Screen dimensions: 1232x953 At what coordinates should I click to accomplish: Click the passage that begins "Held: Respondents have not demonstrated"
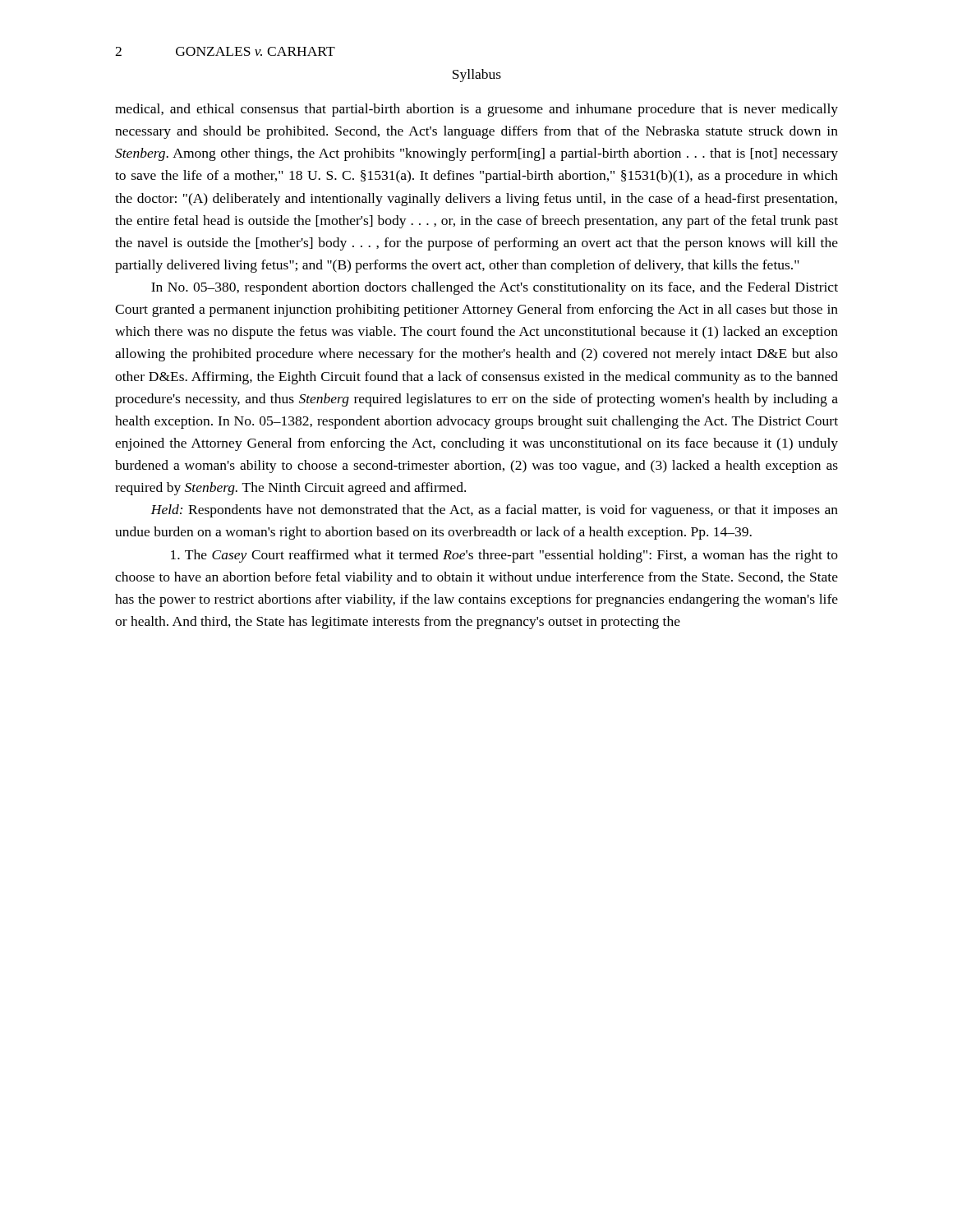pyautogui.click(x=476, y=521)
